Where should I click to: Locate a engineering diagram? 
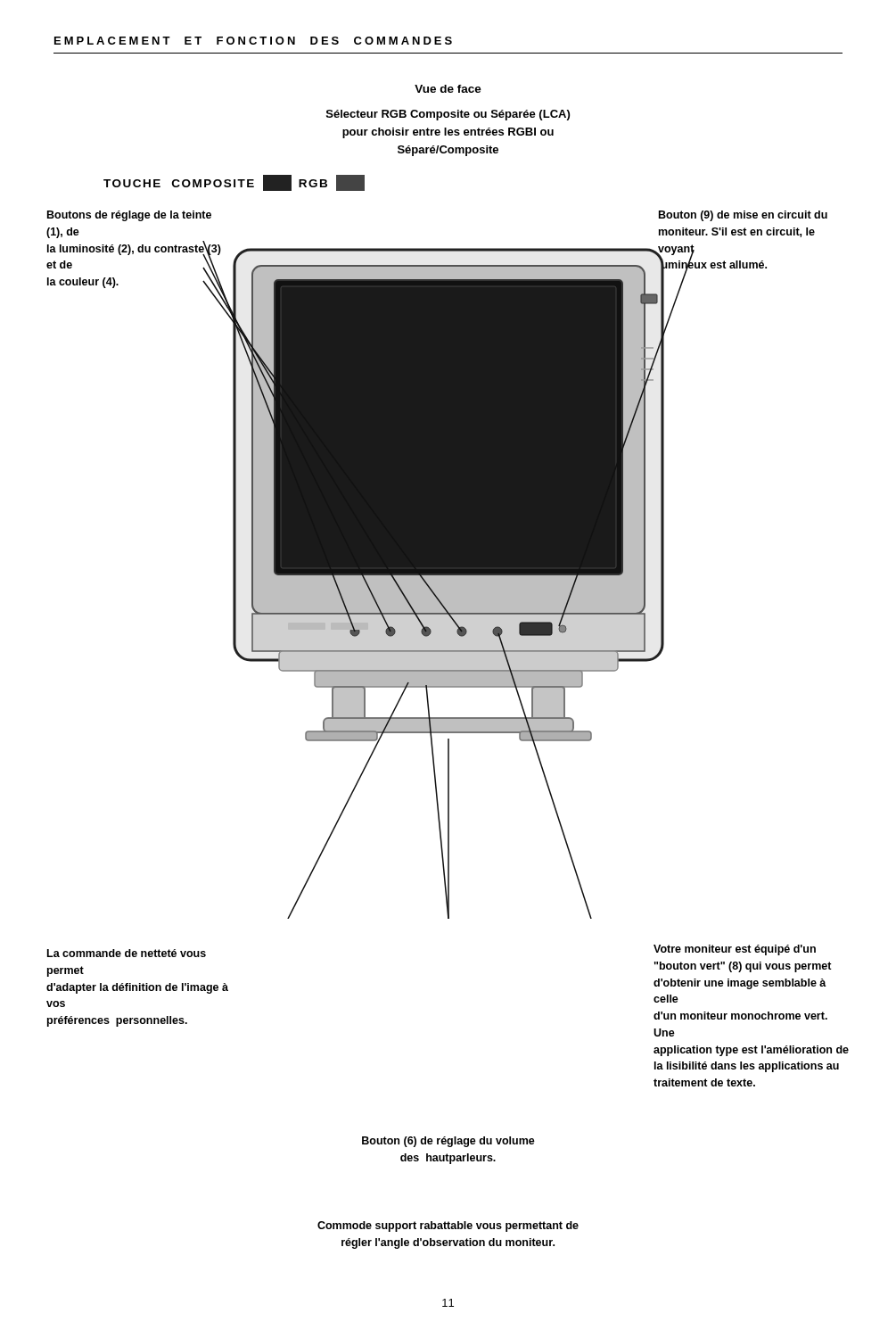(x=448, y=580)
